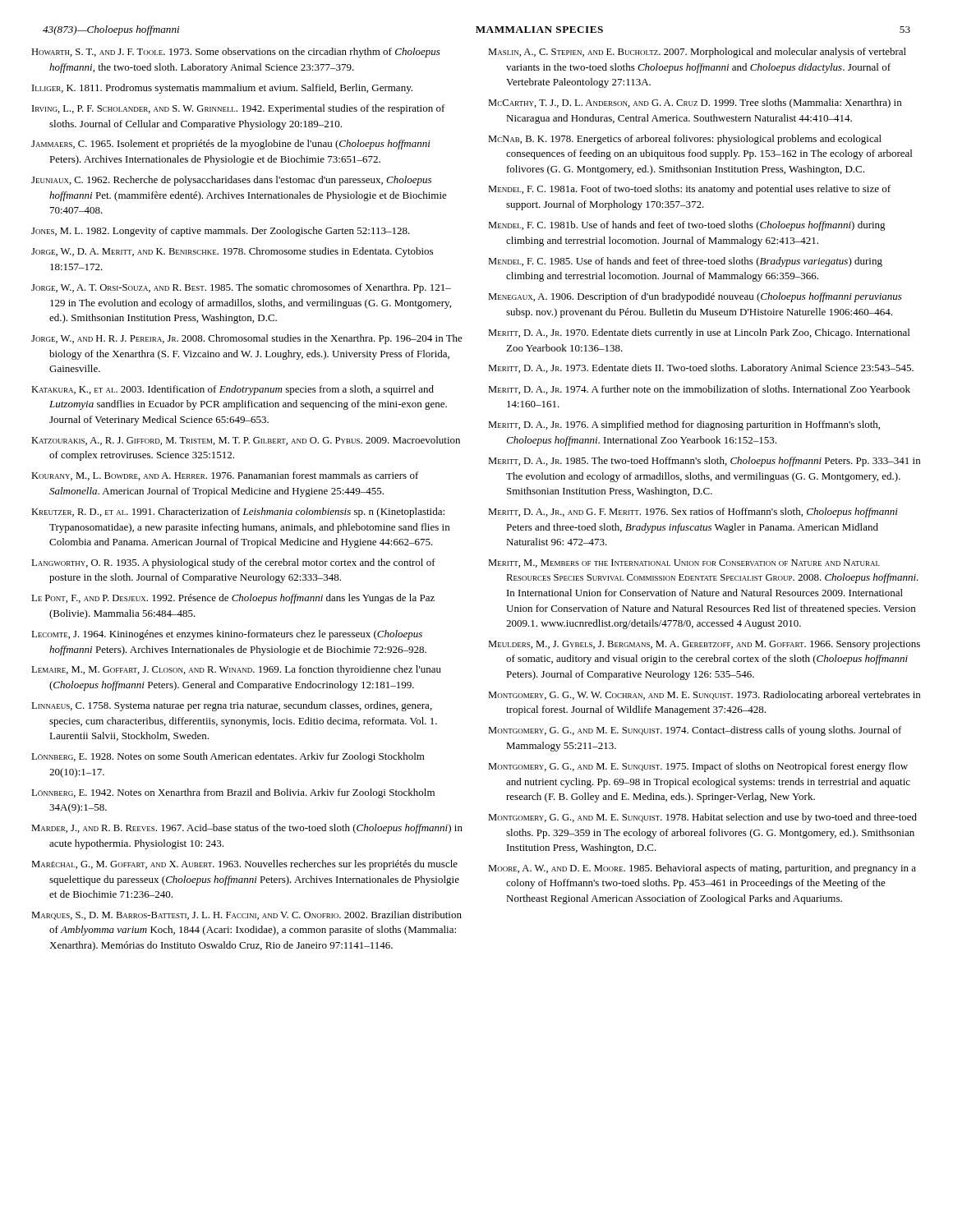Screen dimensions: 1232x953
Task: Point to the text starting "Langworthy, O. R."
Action: (233, 570)
